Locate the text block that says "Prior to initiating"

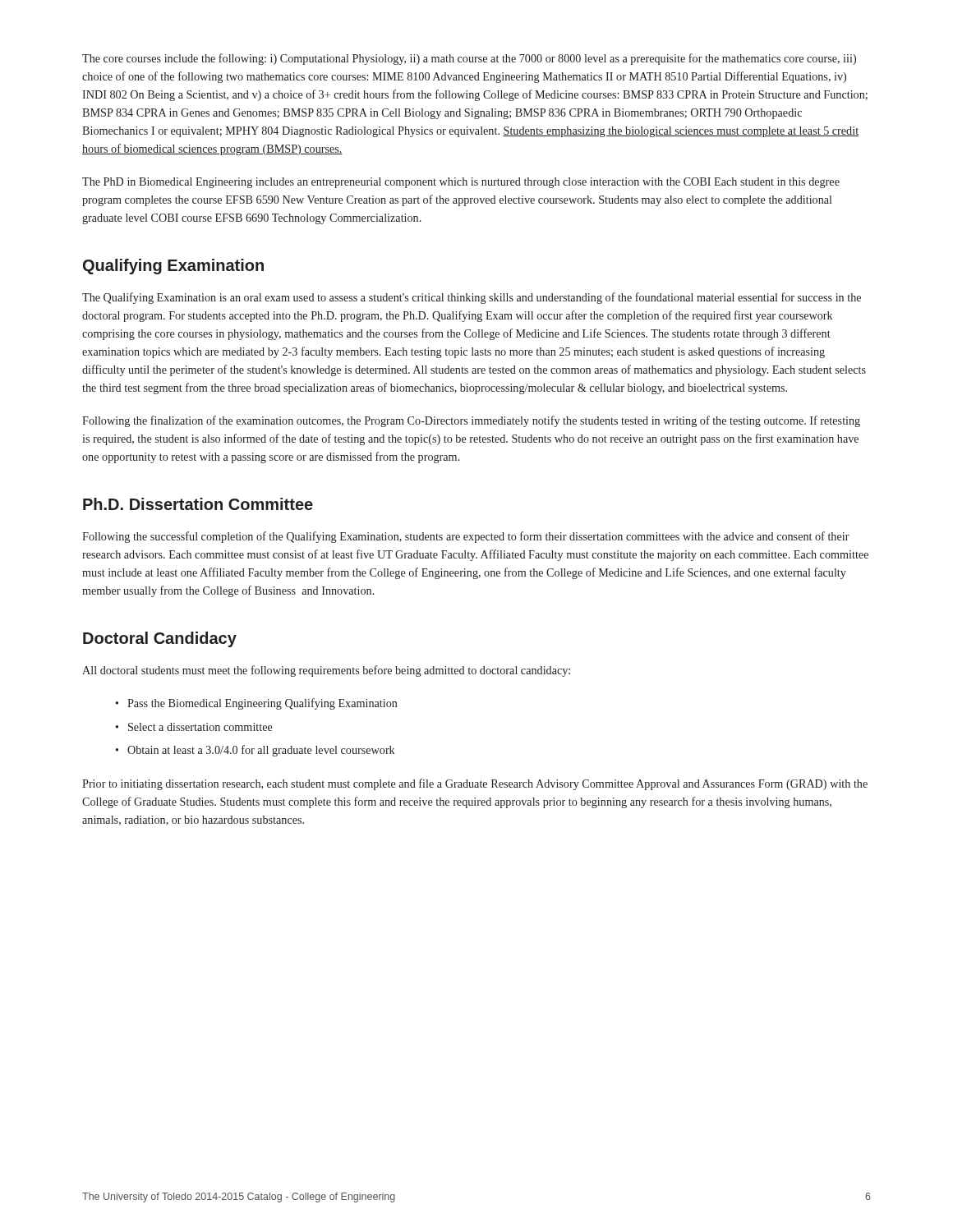click(475, 802)
